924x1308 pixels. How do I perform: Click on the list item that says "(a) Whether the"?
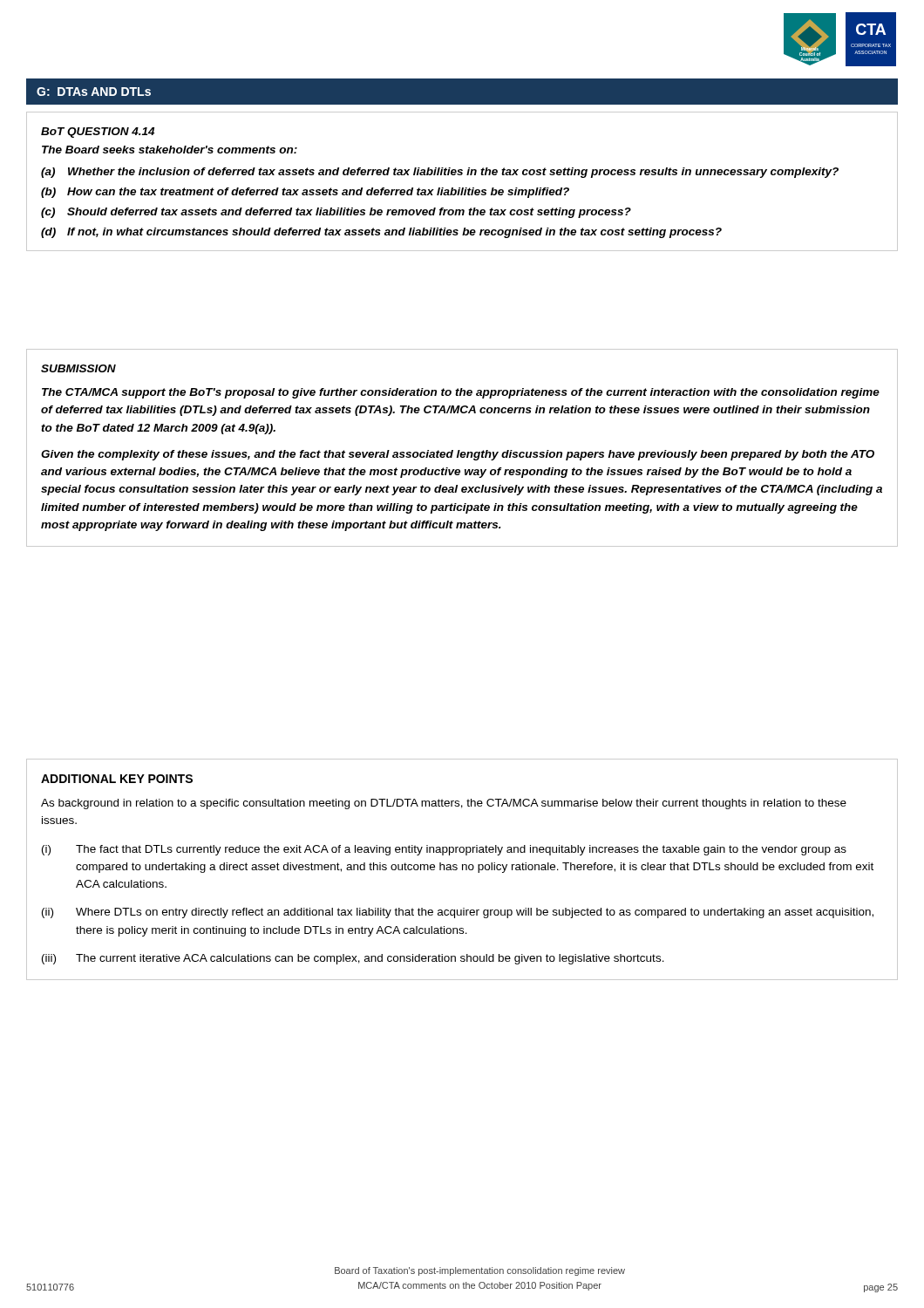click(x=462, y=171)
